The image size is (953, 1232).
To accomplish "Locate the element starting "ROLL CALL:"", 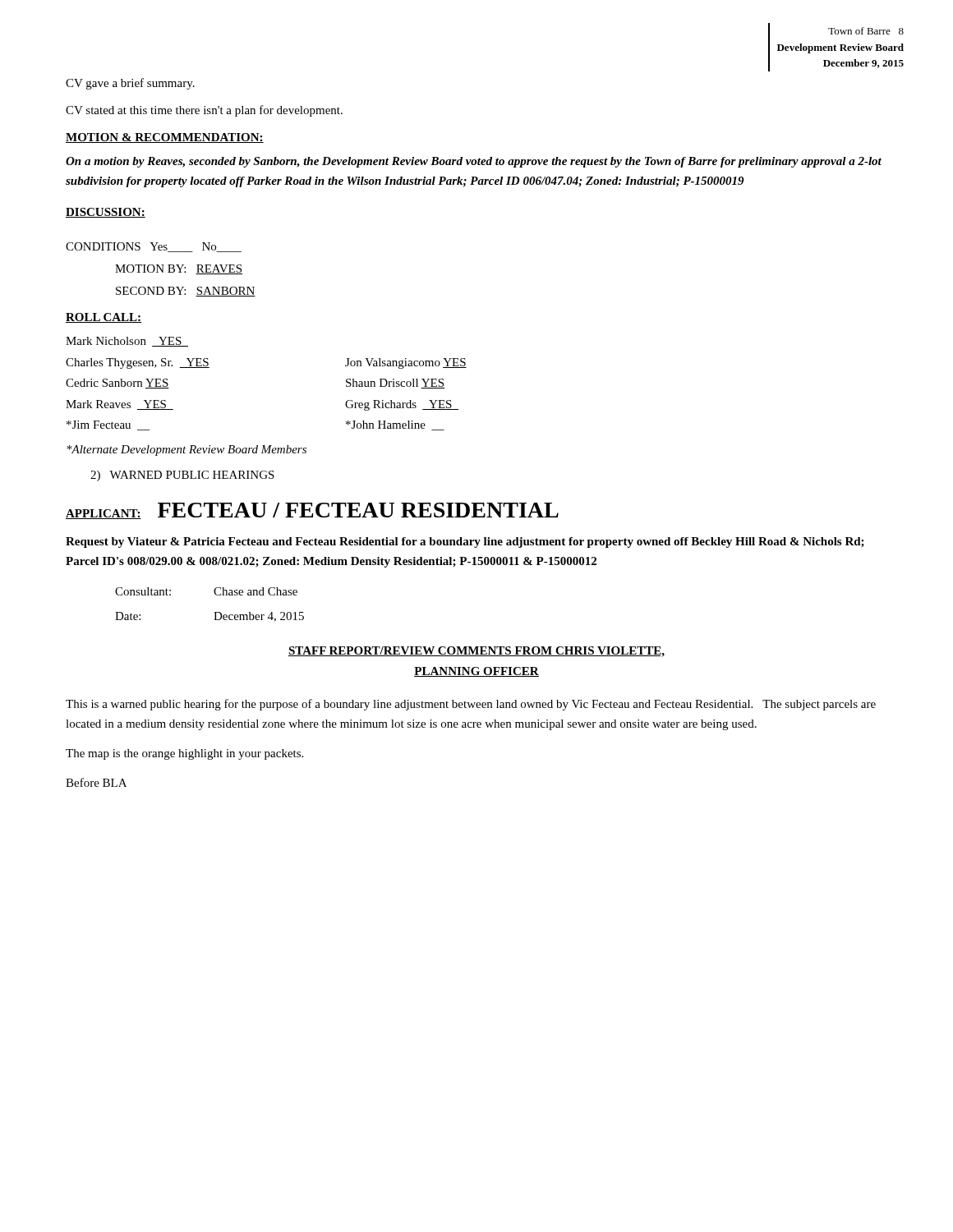I will coord(104,317).
